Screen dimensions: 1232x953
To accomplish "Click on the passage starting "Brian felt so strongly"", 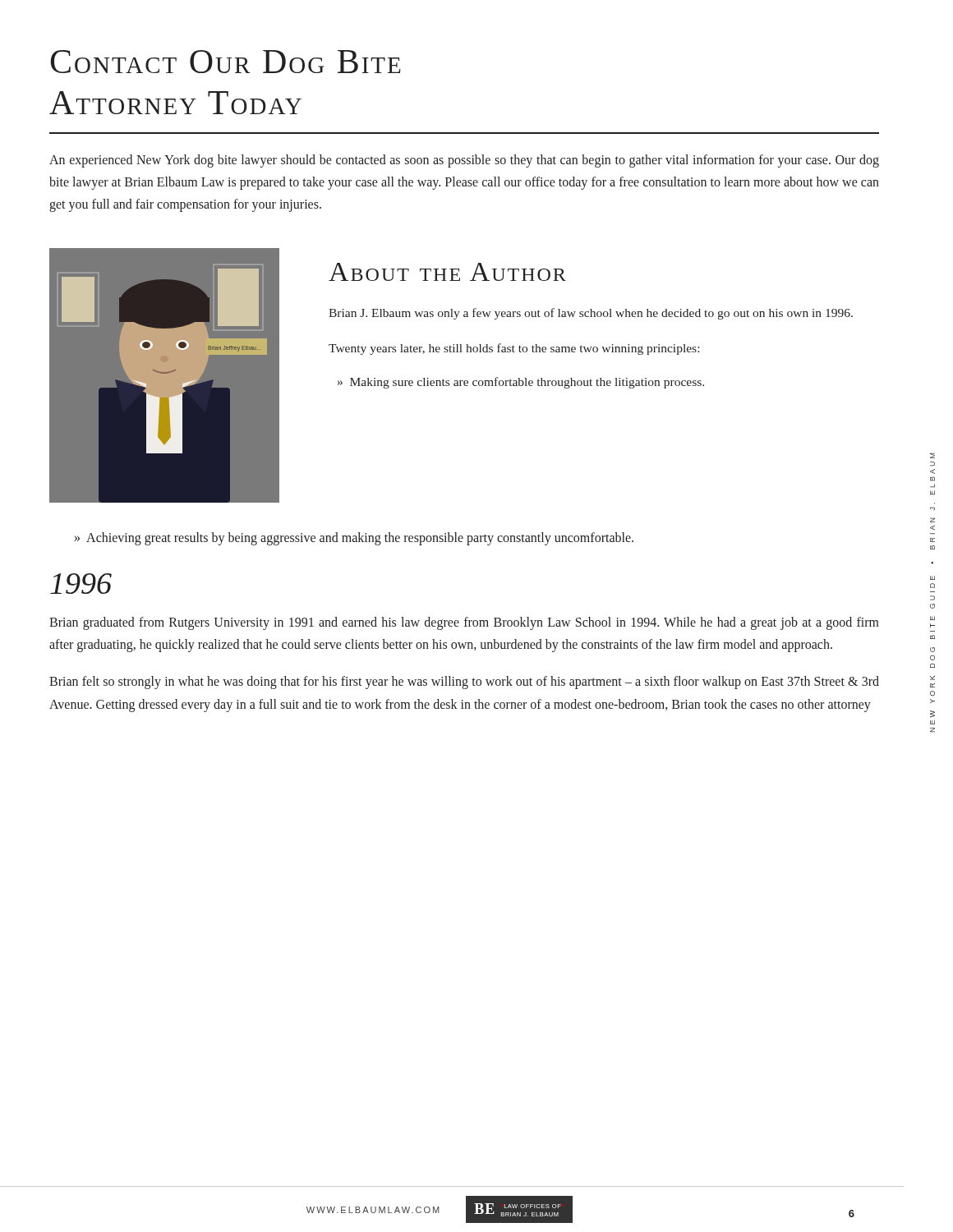I will pyautogui.click(x=464, y=693).
